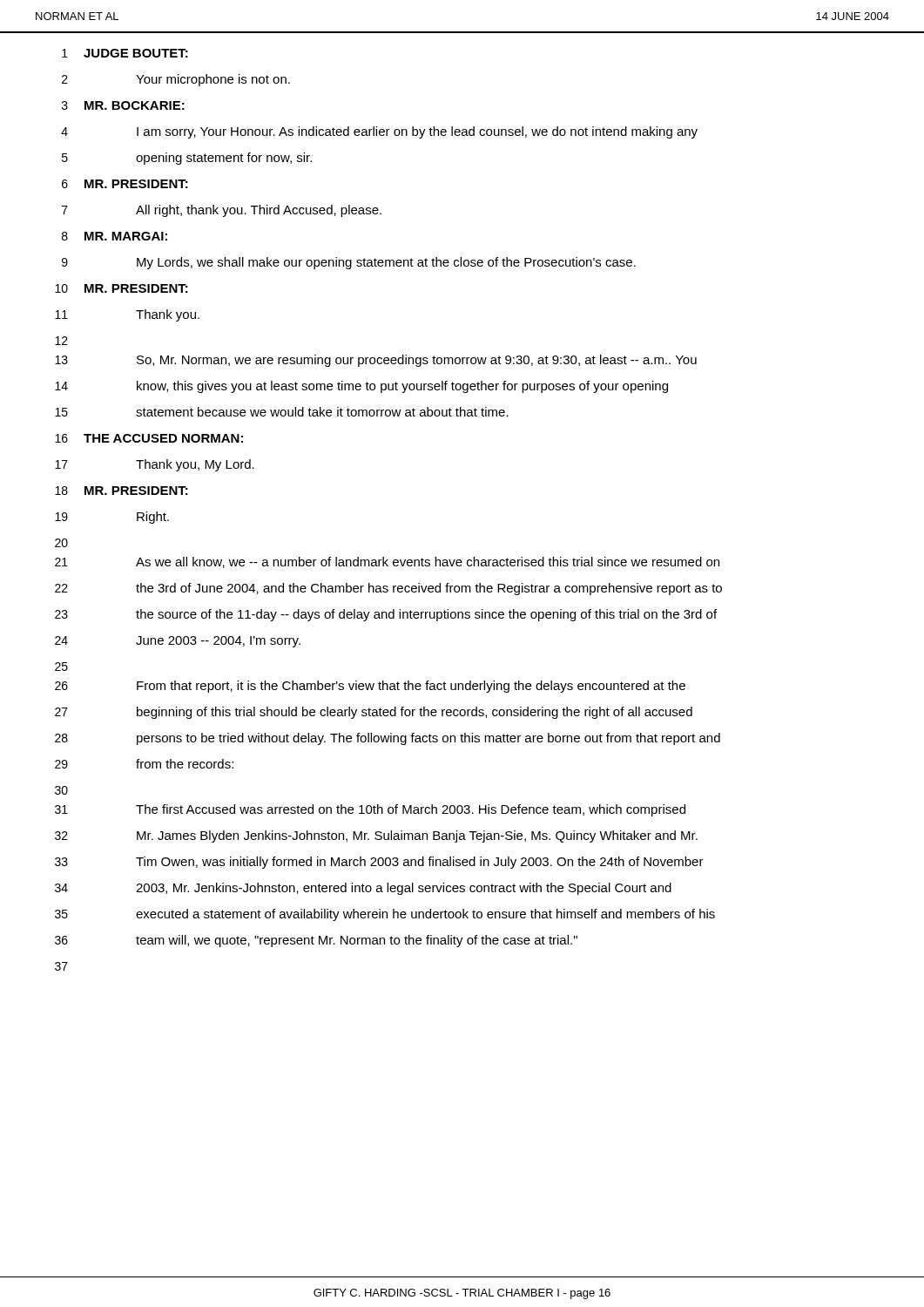
Task: Point to the text block starting "28 persons to be tried without delay. The"
Action: [x=462, y=738]
